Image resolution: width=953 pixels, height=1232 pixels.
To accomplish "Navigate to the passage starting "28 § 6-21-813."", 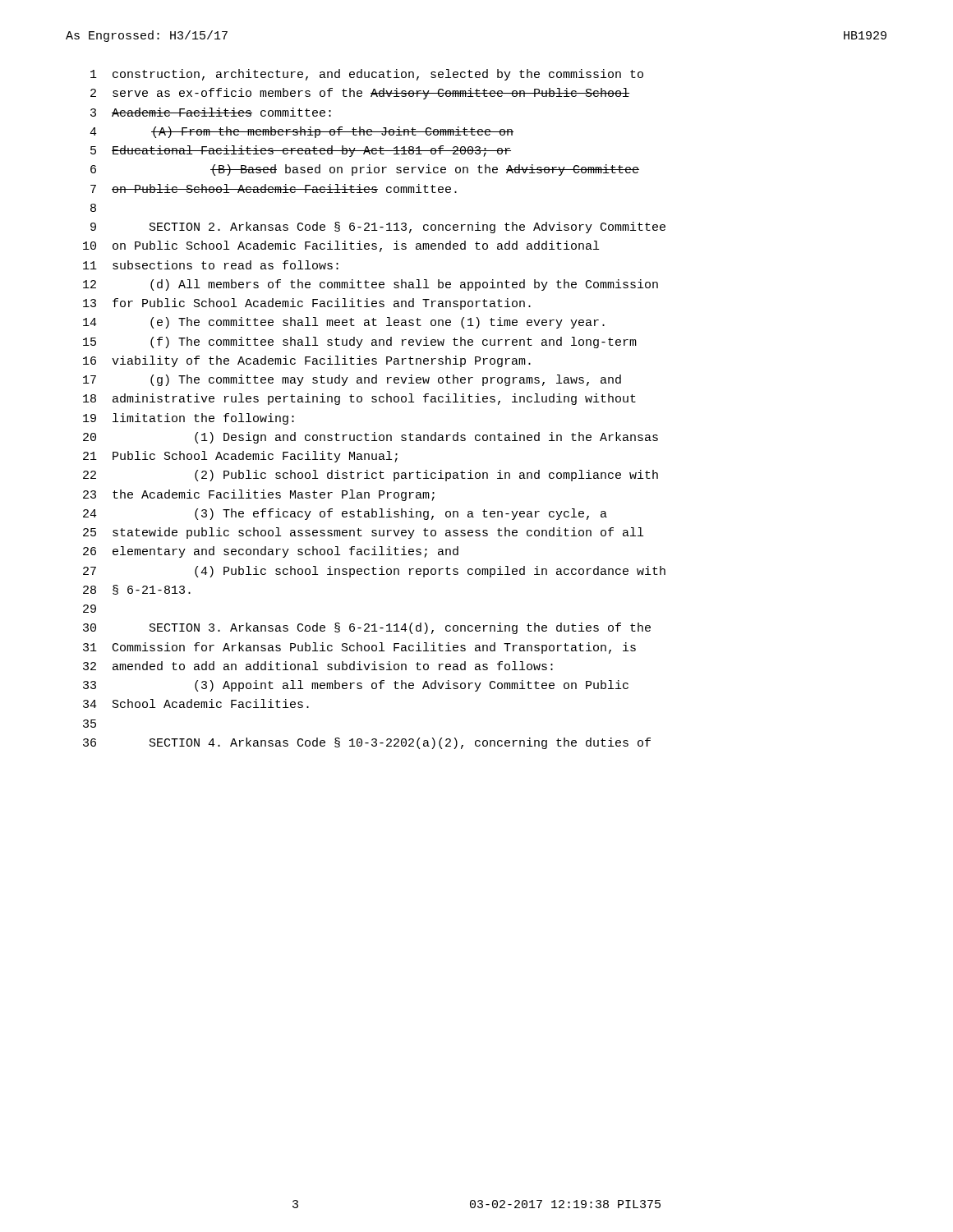I will [137, 590].
